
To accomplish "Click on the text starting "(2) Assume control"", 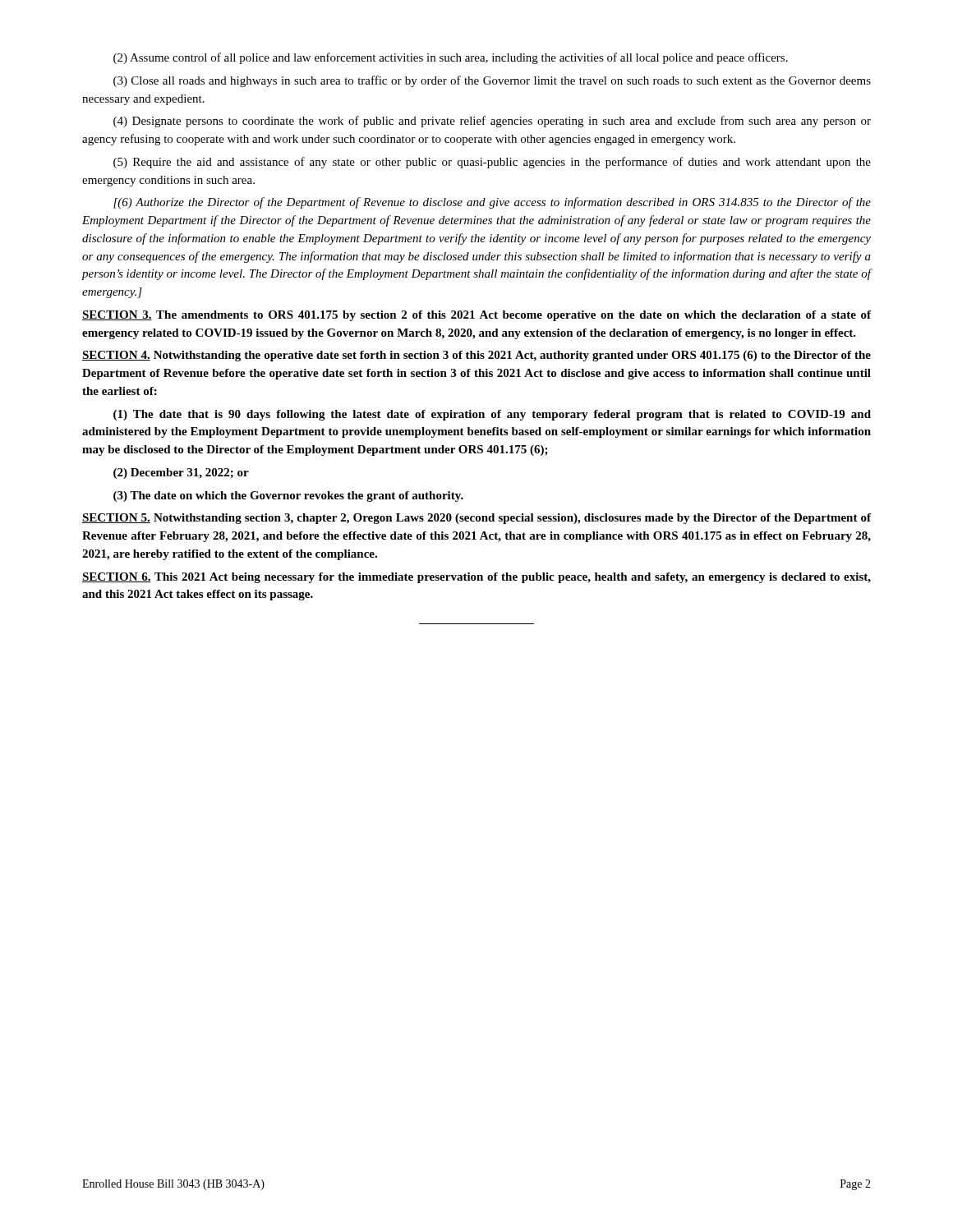I will click(x=476, y=58).
